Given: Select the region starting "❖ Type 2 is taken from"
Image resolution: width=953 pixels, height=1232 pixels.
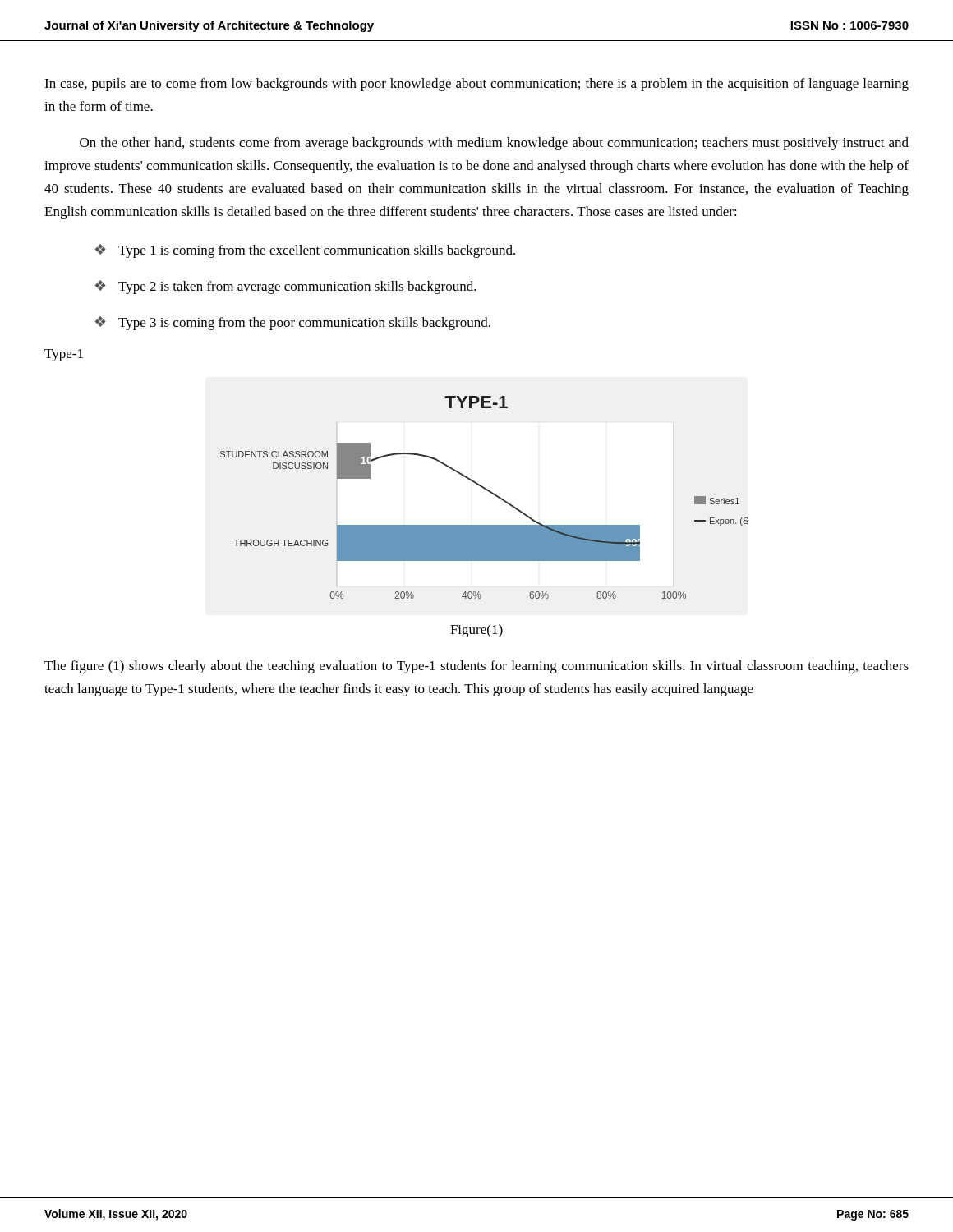Looking at the screenshot, I should point(285,286).
